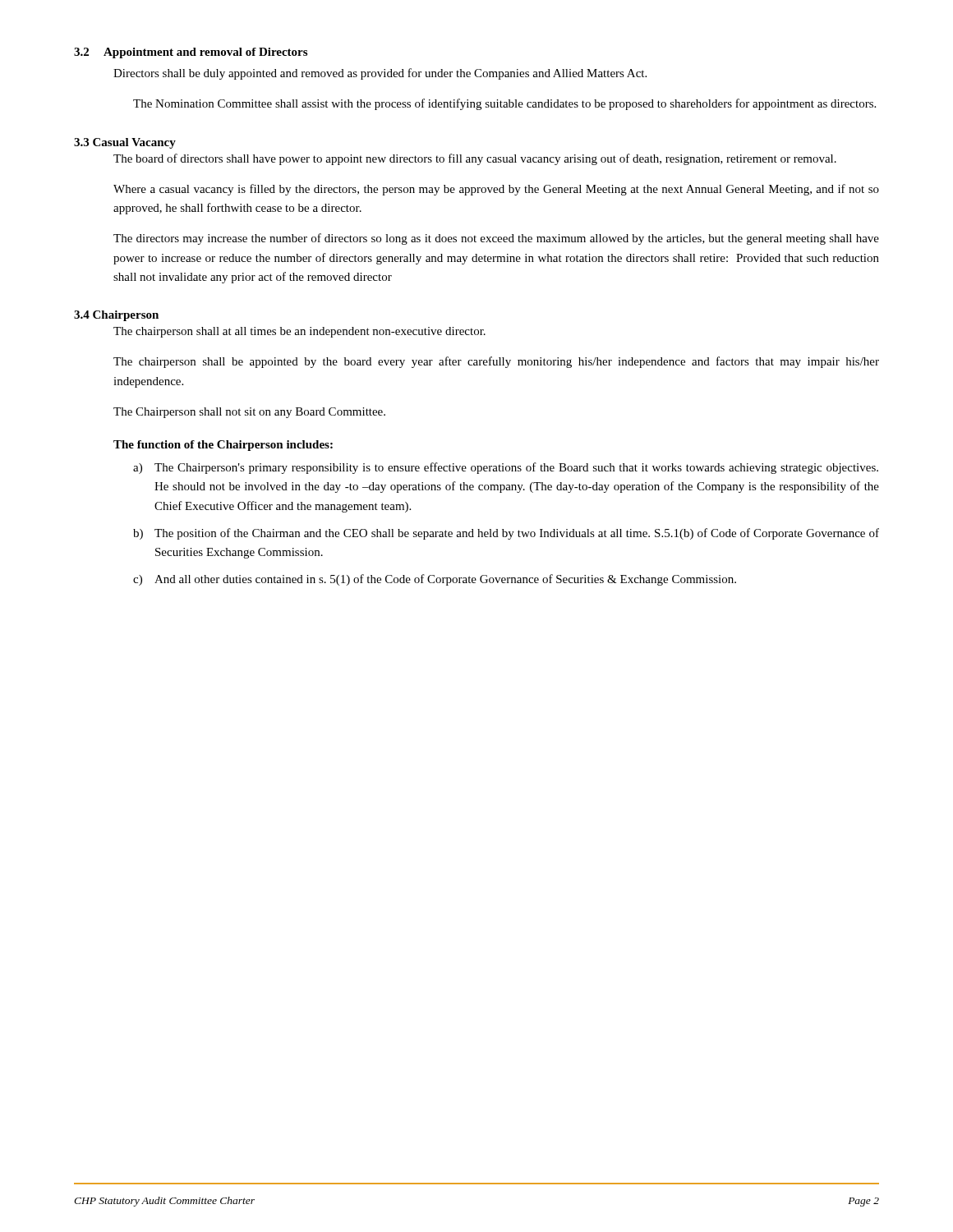Image resolution: width=953 pixels, height=1232 pixels.
Task: Point to the passage starting "The Nomination Committee shall assist"
Action: 505,104
